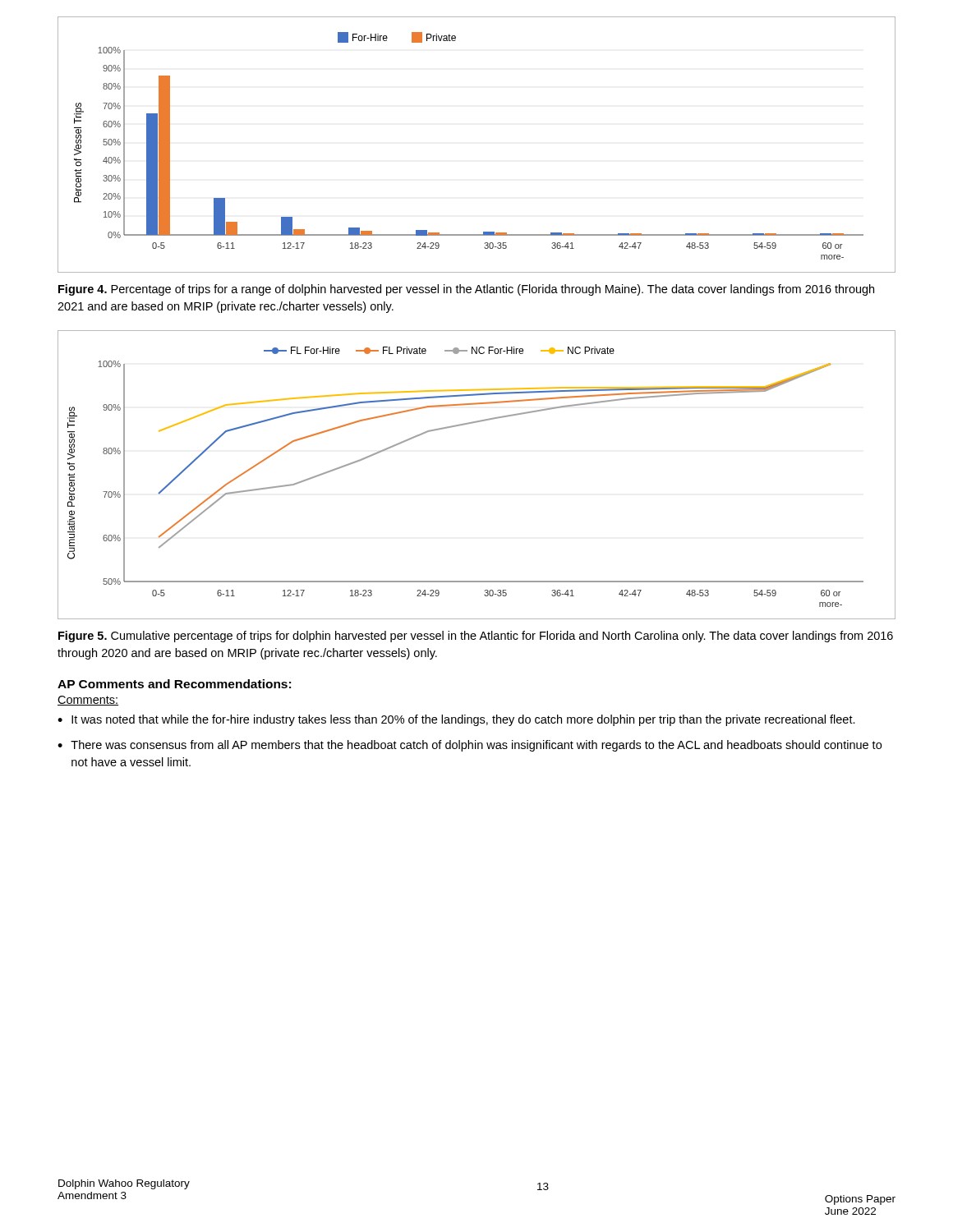The height and width of the screenshot is (1232, 953).
Task: Click on the element starting "• There was consensus from all AP"
Action: point(476,754)
